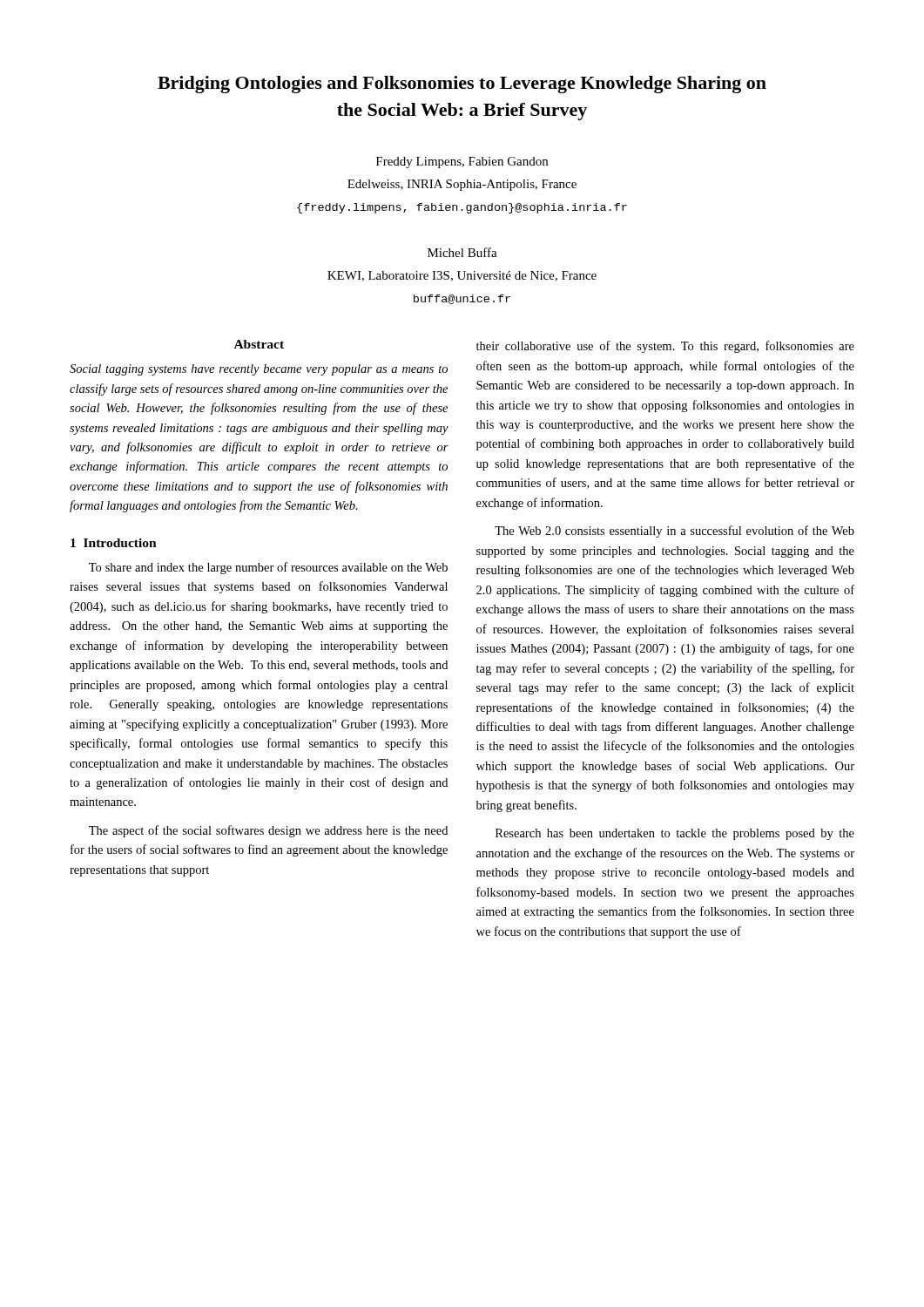
Task: Point to the region starting "To share and index the large number of"
Action: (x=259, y=719)
